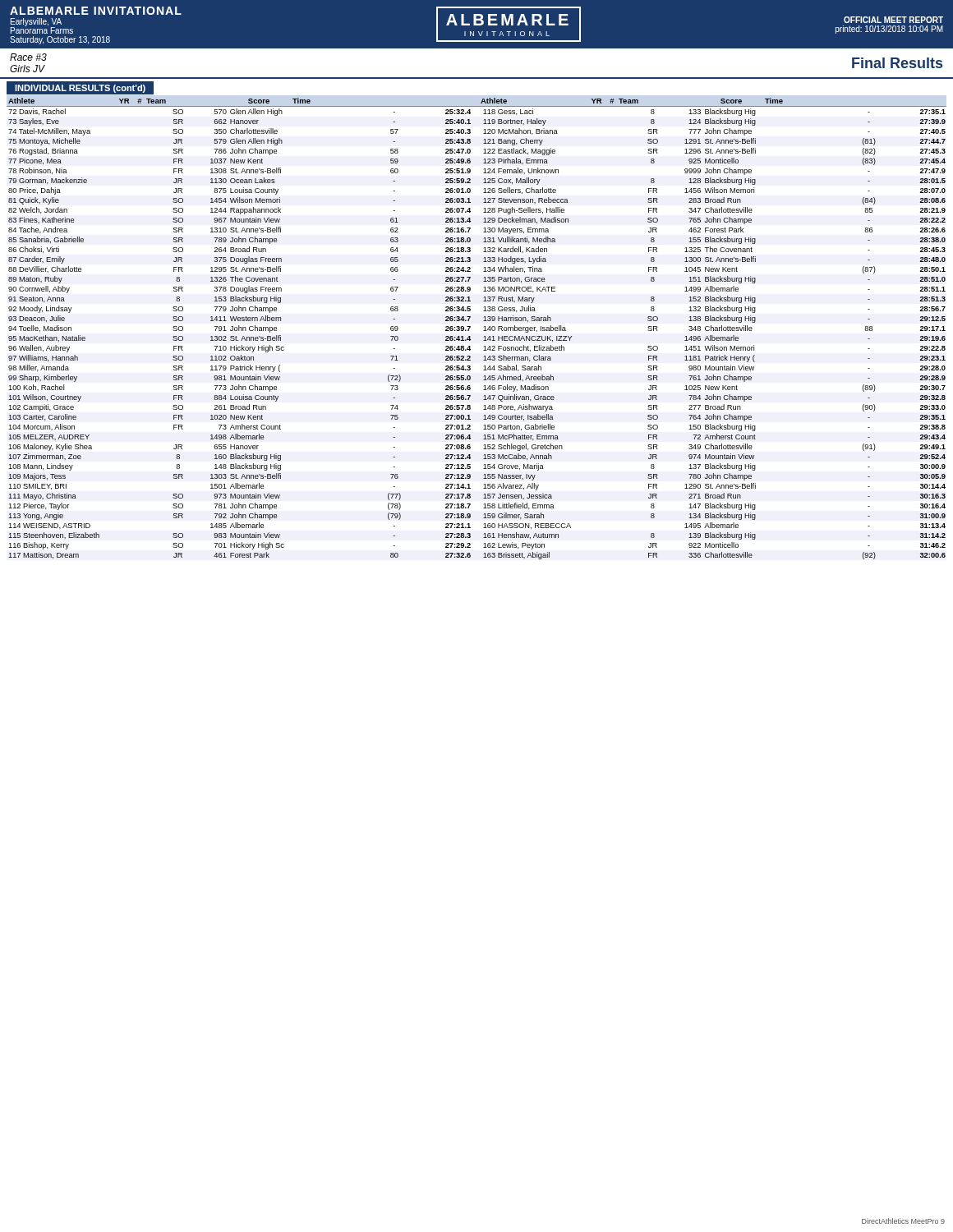Click a table

coord(476,334)
